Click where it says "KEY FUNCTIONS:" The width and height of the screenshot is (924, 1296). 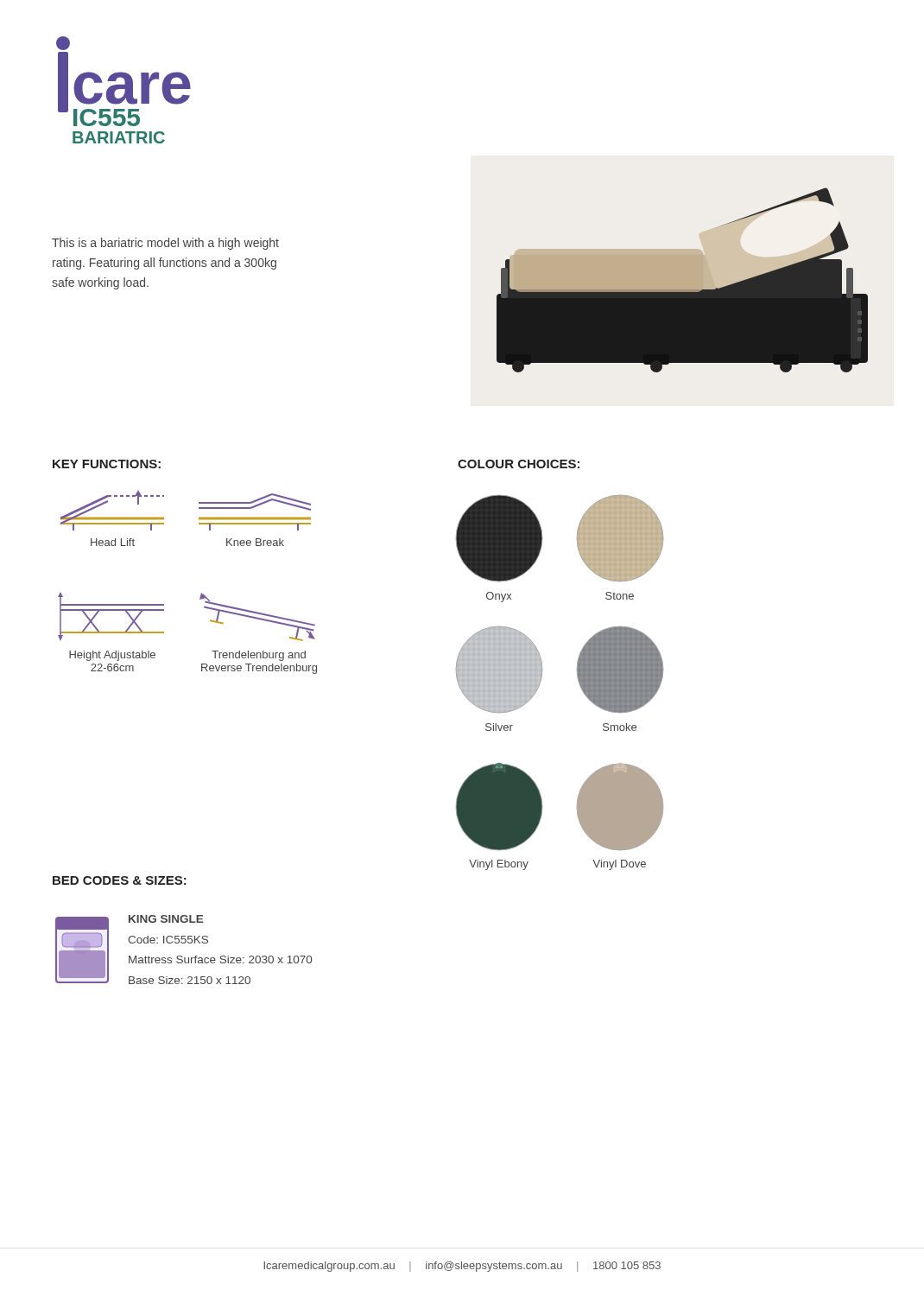107,464
